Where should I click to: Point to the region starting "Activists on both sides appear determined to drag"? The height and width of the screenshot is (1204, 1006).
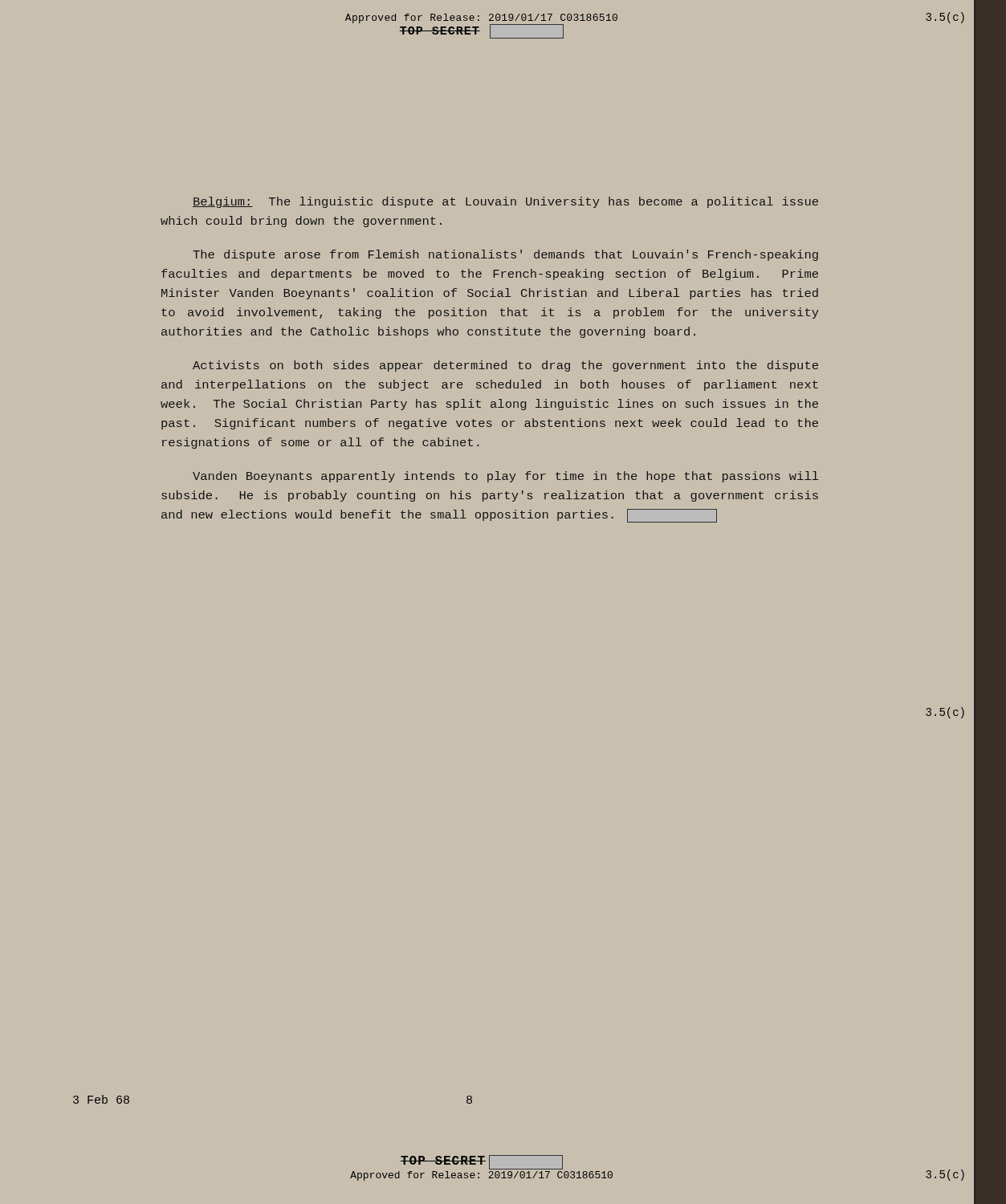click(x=490, y=405)
